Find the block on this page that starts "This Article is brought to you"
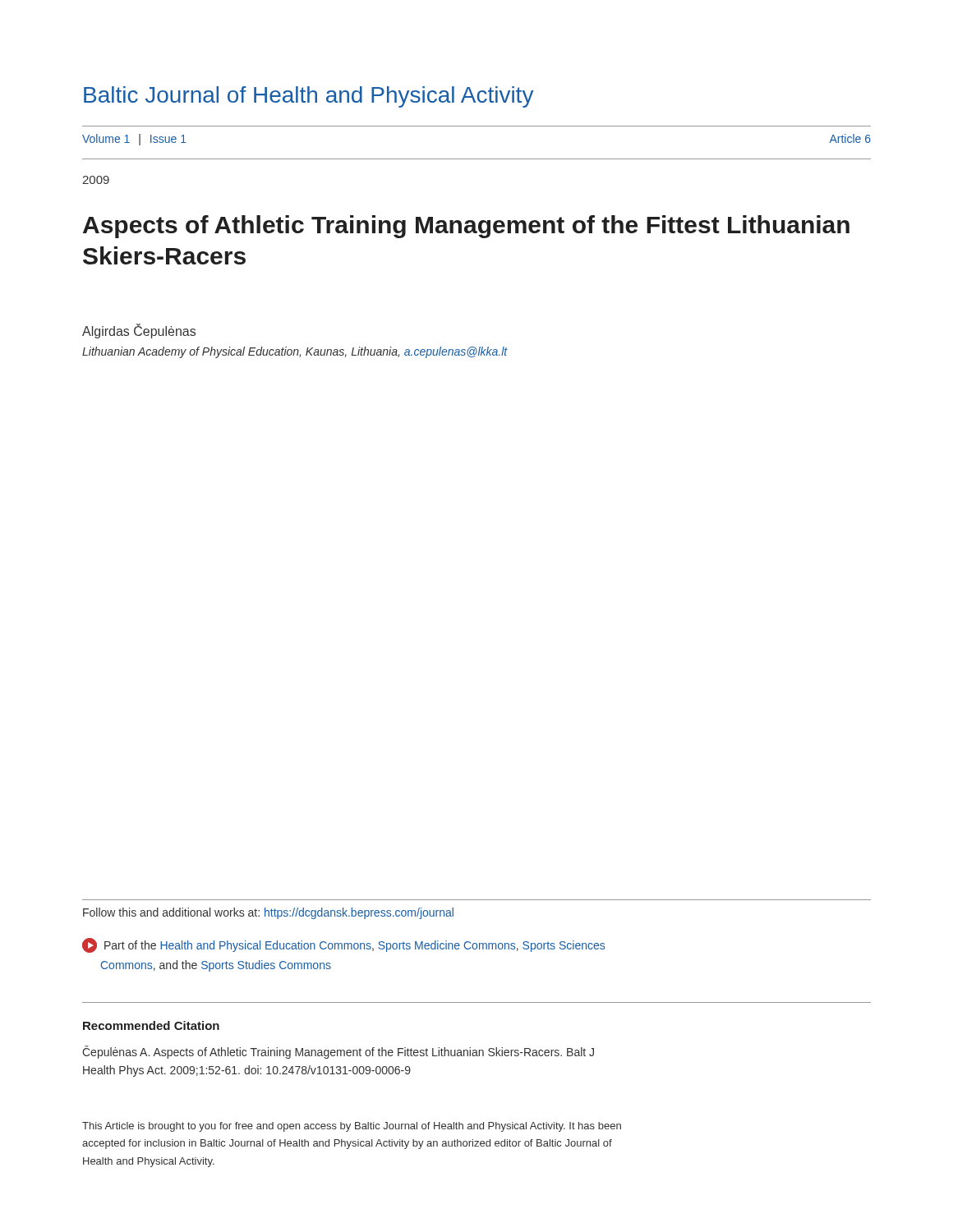 352,1143
